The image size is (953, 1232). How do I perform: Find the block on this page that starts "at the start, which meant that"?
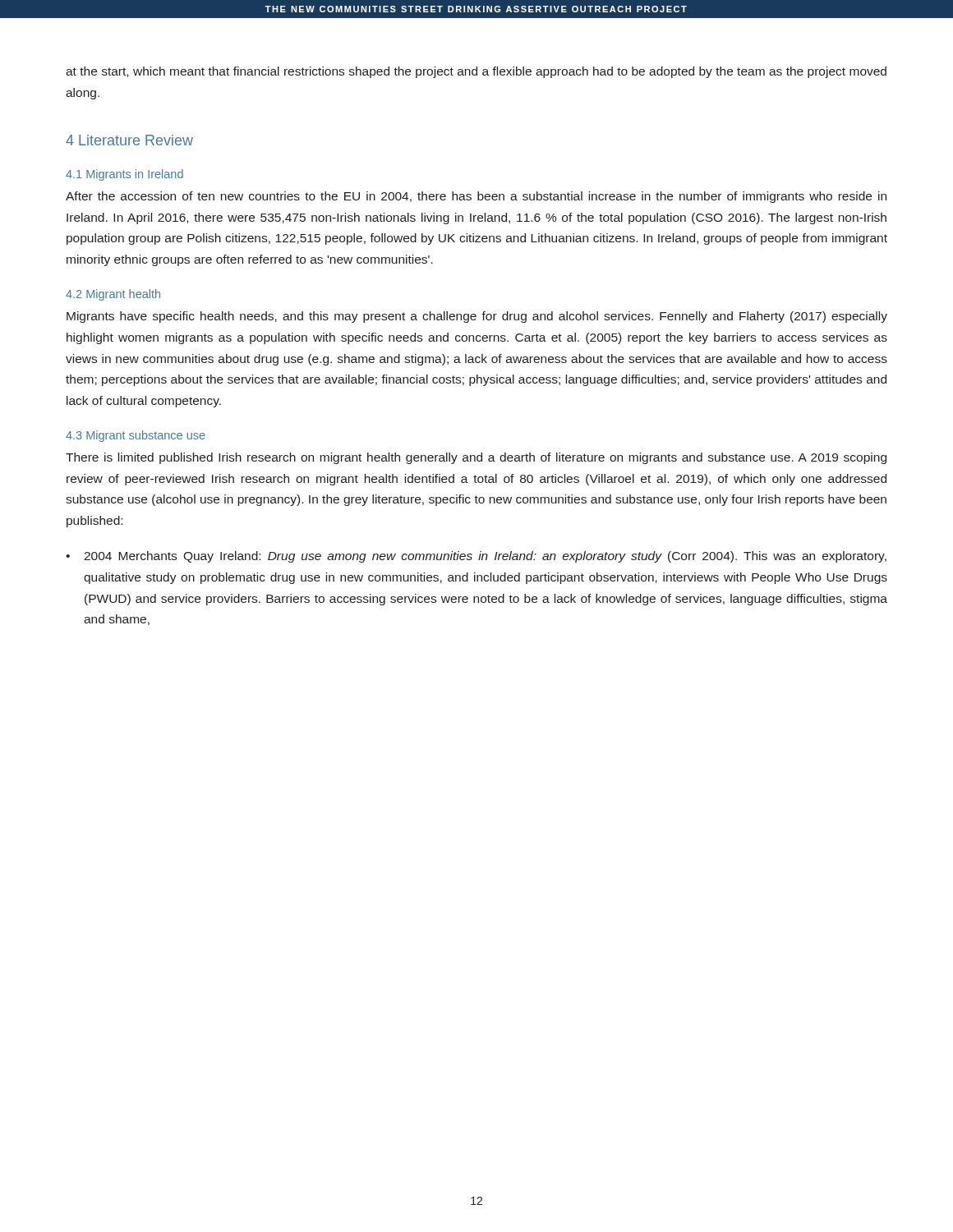point(476,82)
